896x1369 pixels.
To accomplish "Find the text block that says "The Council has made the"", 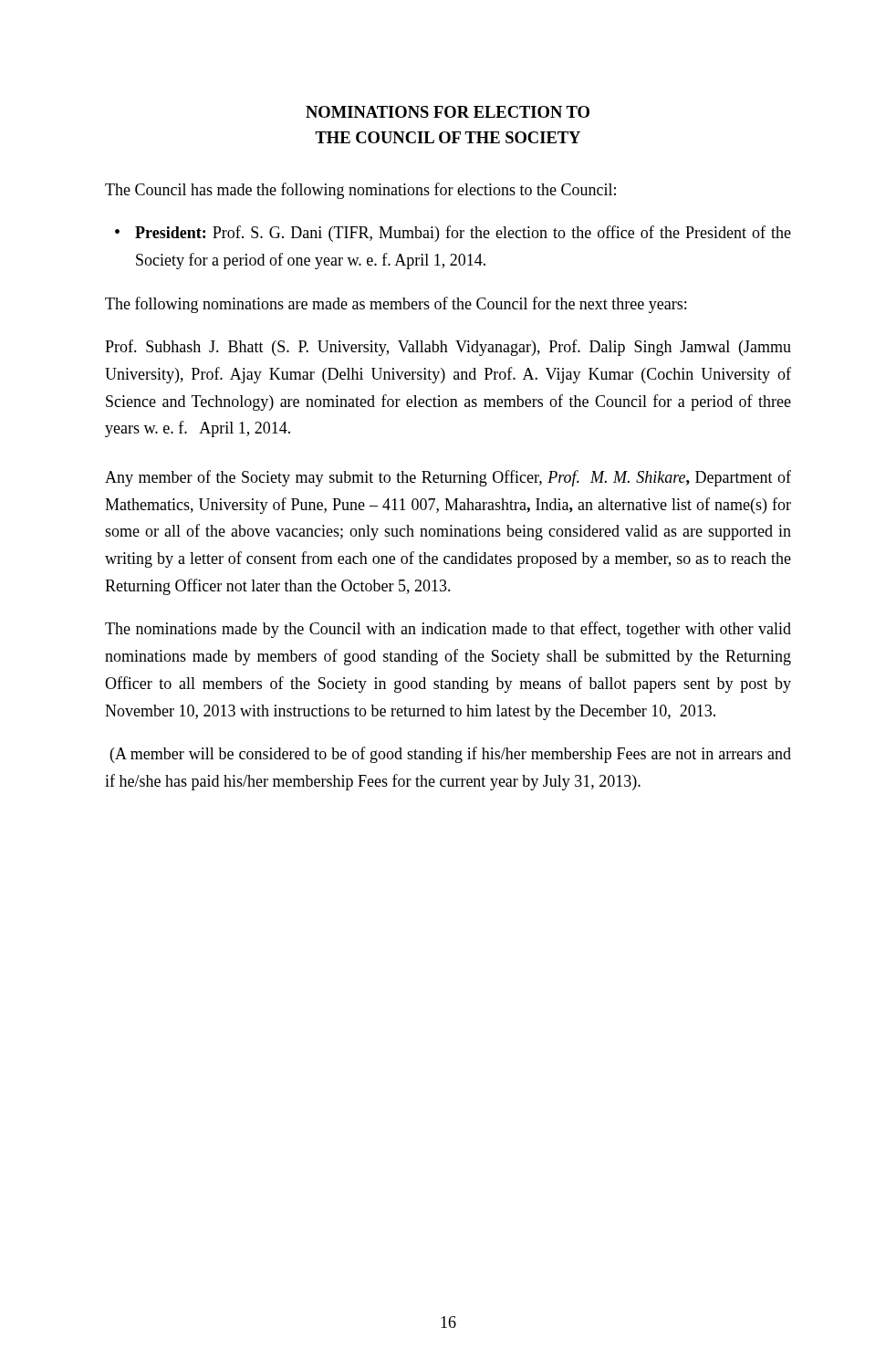I will click(361, 189).
